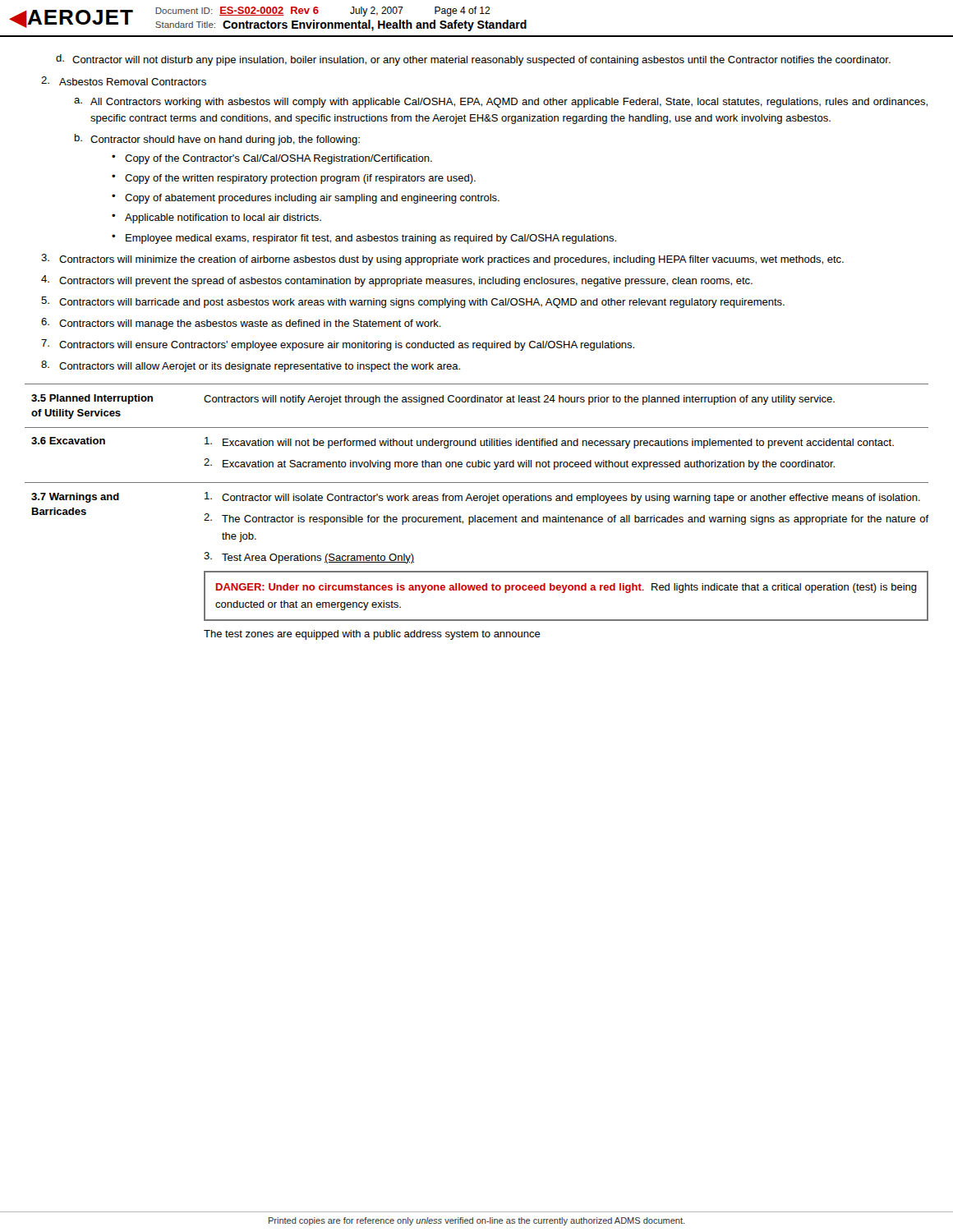Point to the text block starting "Excavation will not"
The height and width of the screenshot is (1232, 953).
pos(549,443)
